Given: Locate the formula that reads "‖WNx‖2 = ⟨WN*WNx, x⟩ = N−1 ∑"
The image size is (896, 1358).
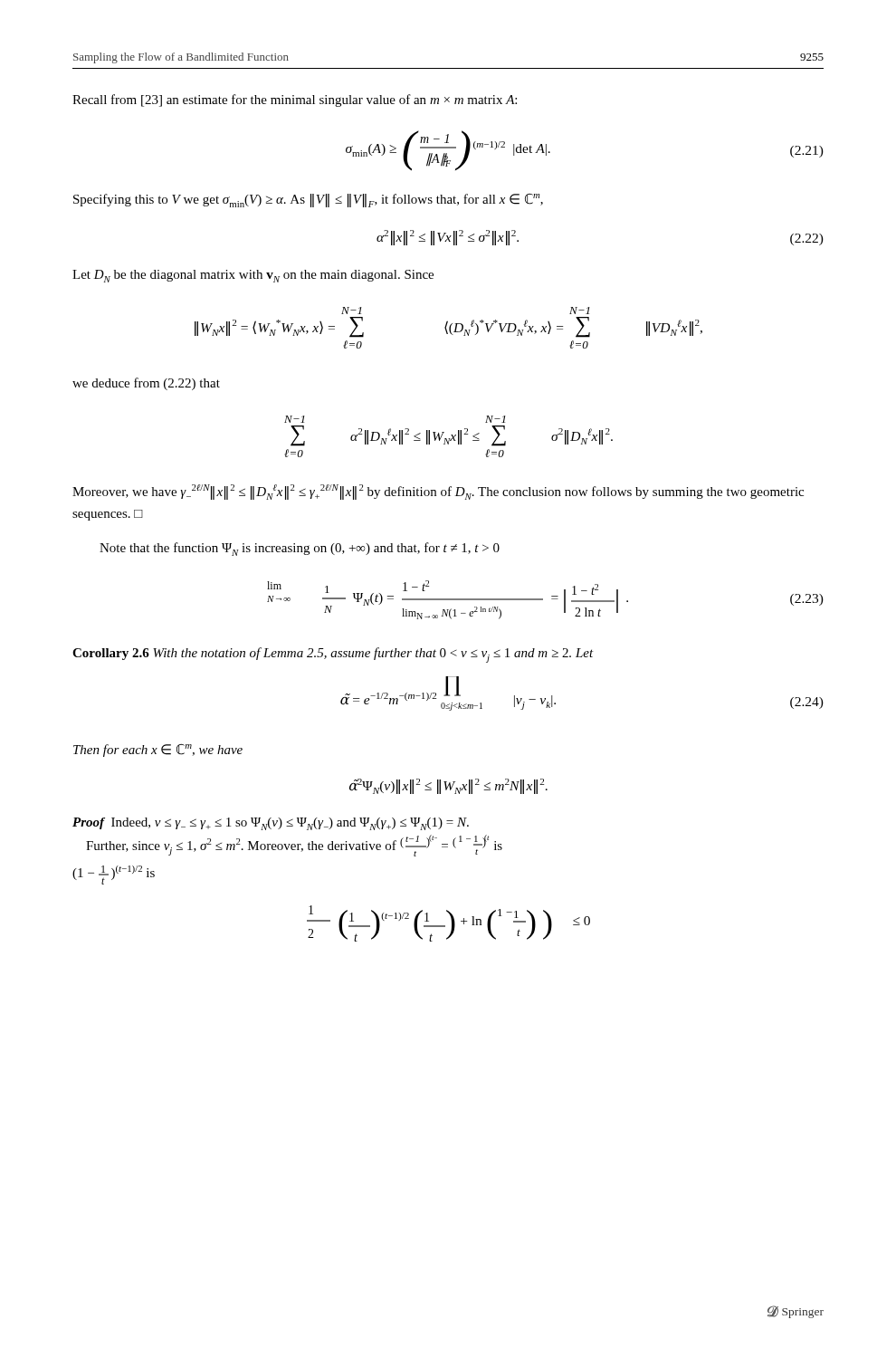Looking at the screenshot, I should click(448, 329).
